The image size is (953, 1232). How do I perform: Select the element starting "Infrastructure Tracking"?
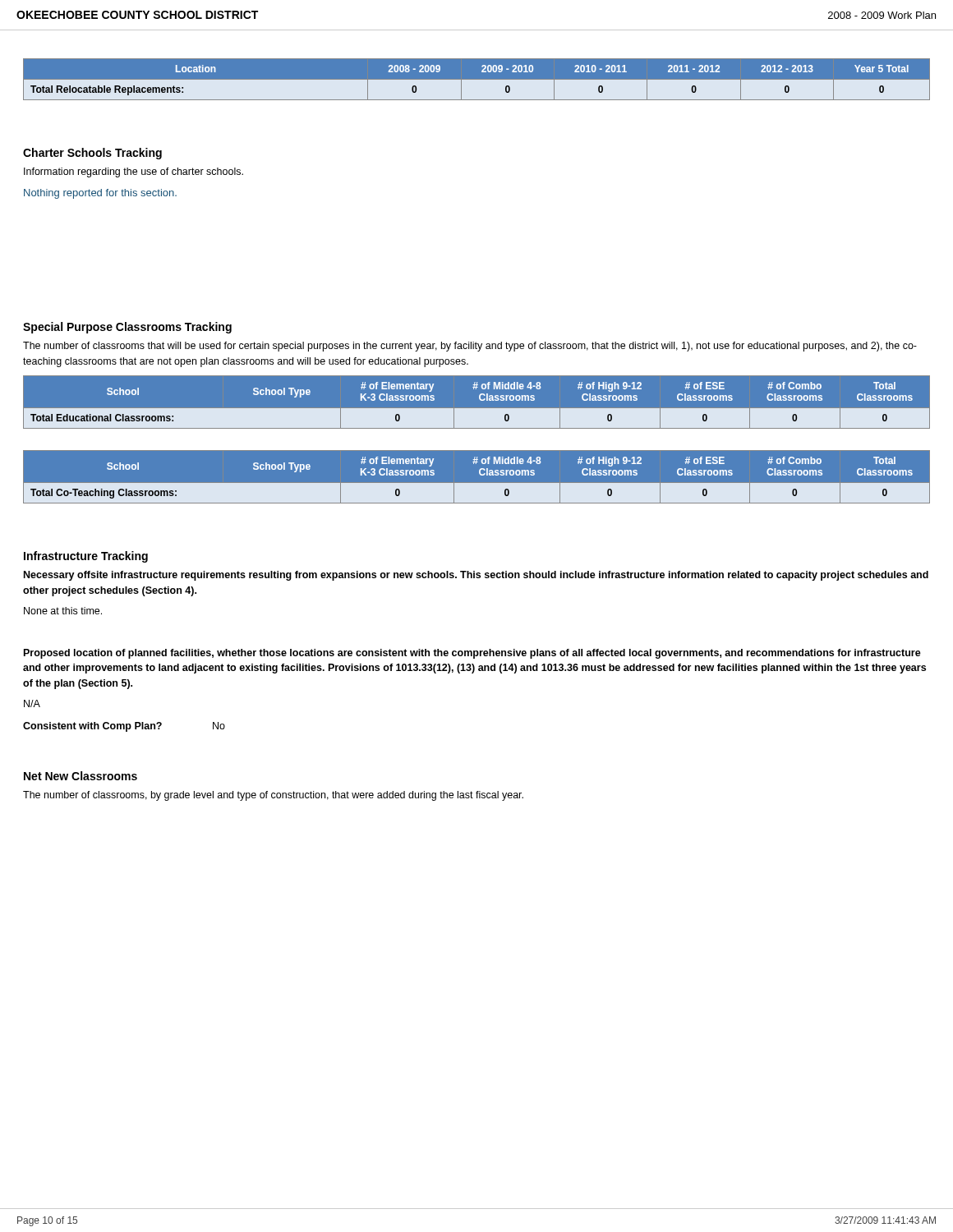(x=86, y=556)
